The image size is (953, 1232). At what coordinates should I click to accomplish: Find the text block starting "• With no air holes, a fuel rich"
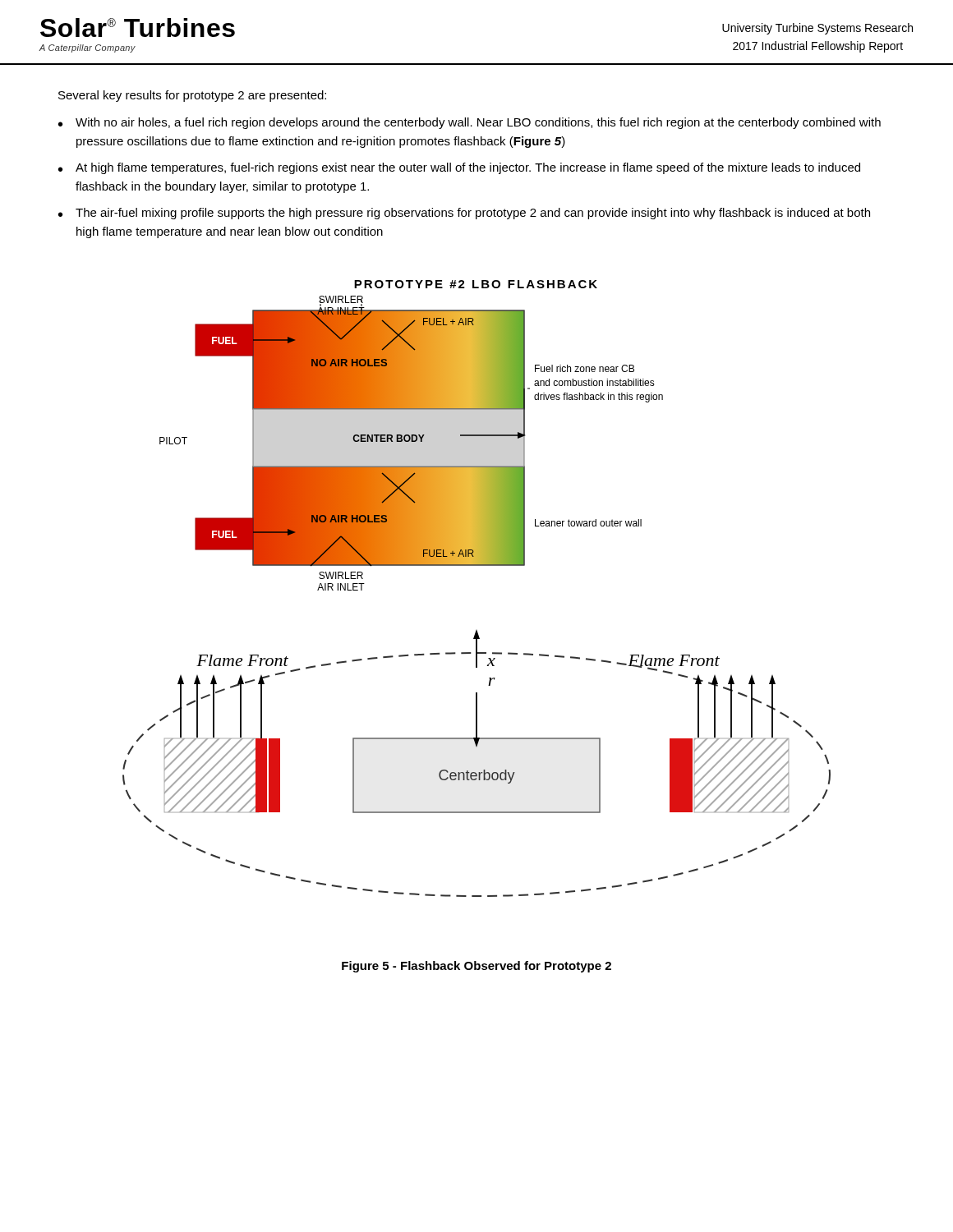476,132
